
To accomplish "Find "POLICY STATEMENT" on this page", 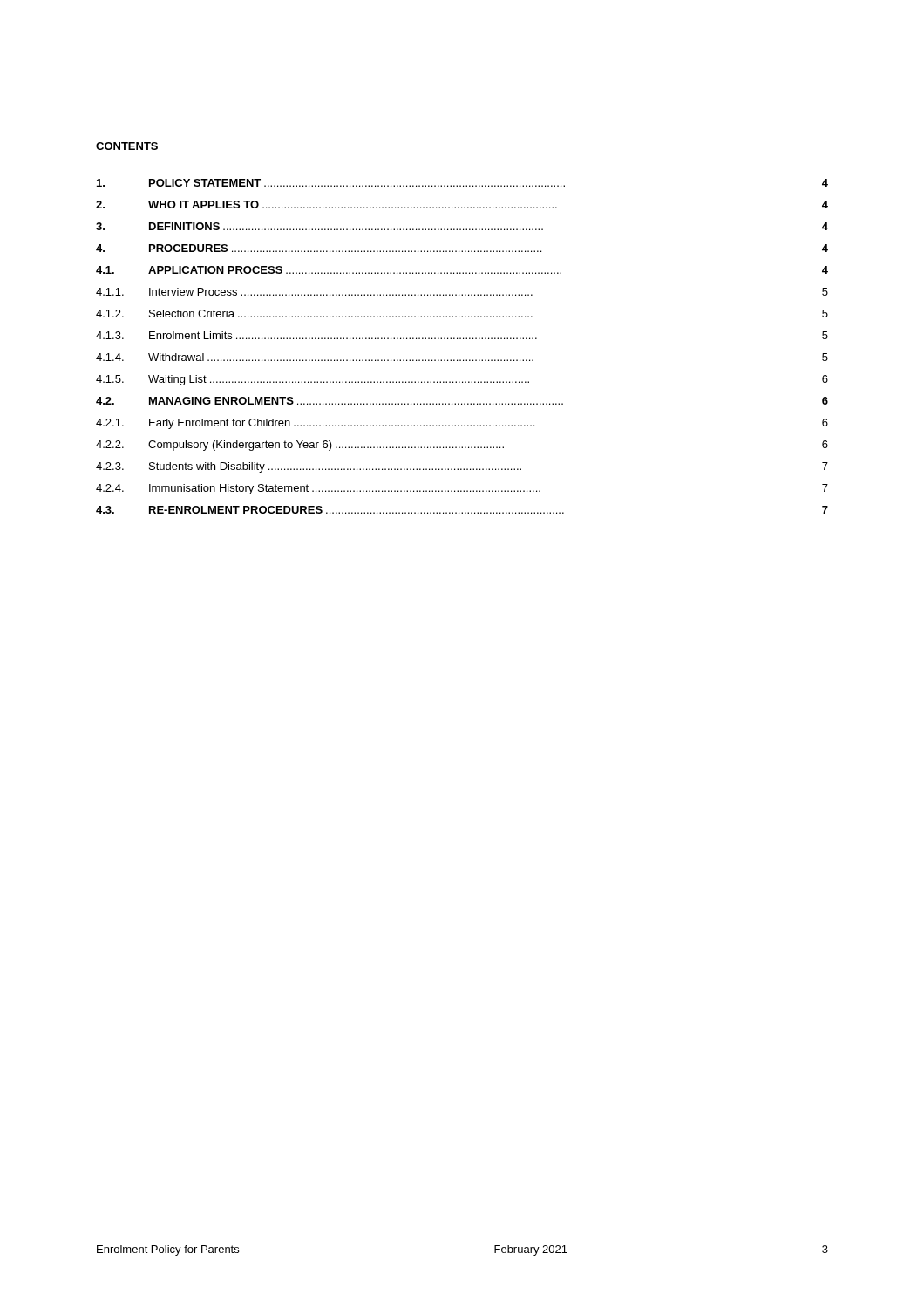I will click(x=462, y=183).
